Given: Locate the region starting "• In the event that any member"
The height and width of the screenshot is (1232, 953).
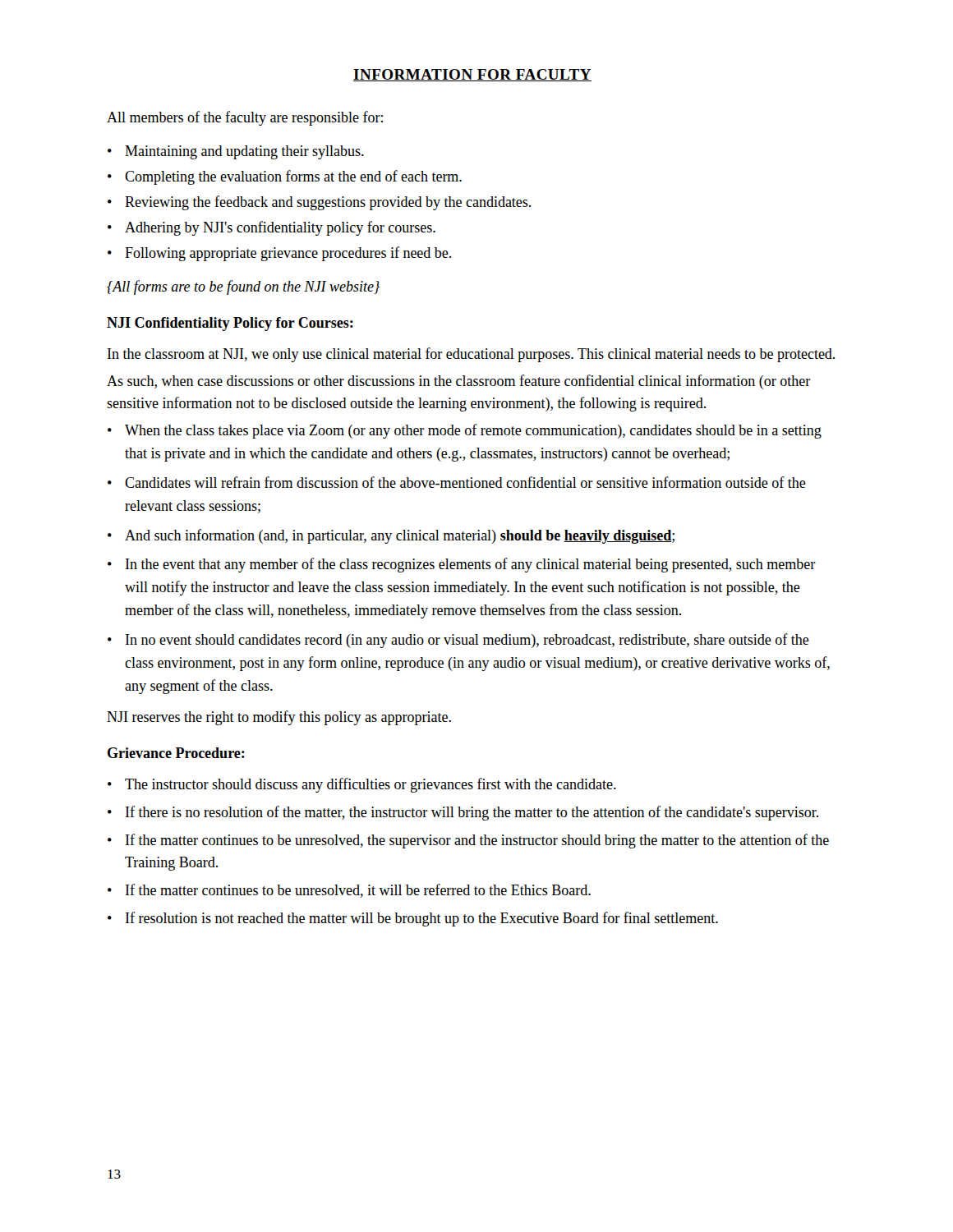Looking at the screenshot, I should (x=472, y=588).
